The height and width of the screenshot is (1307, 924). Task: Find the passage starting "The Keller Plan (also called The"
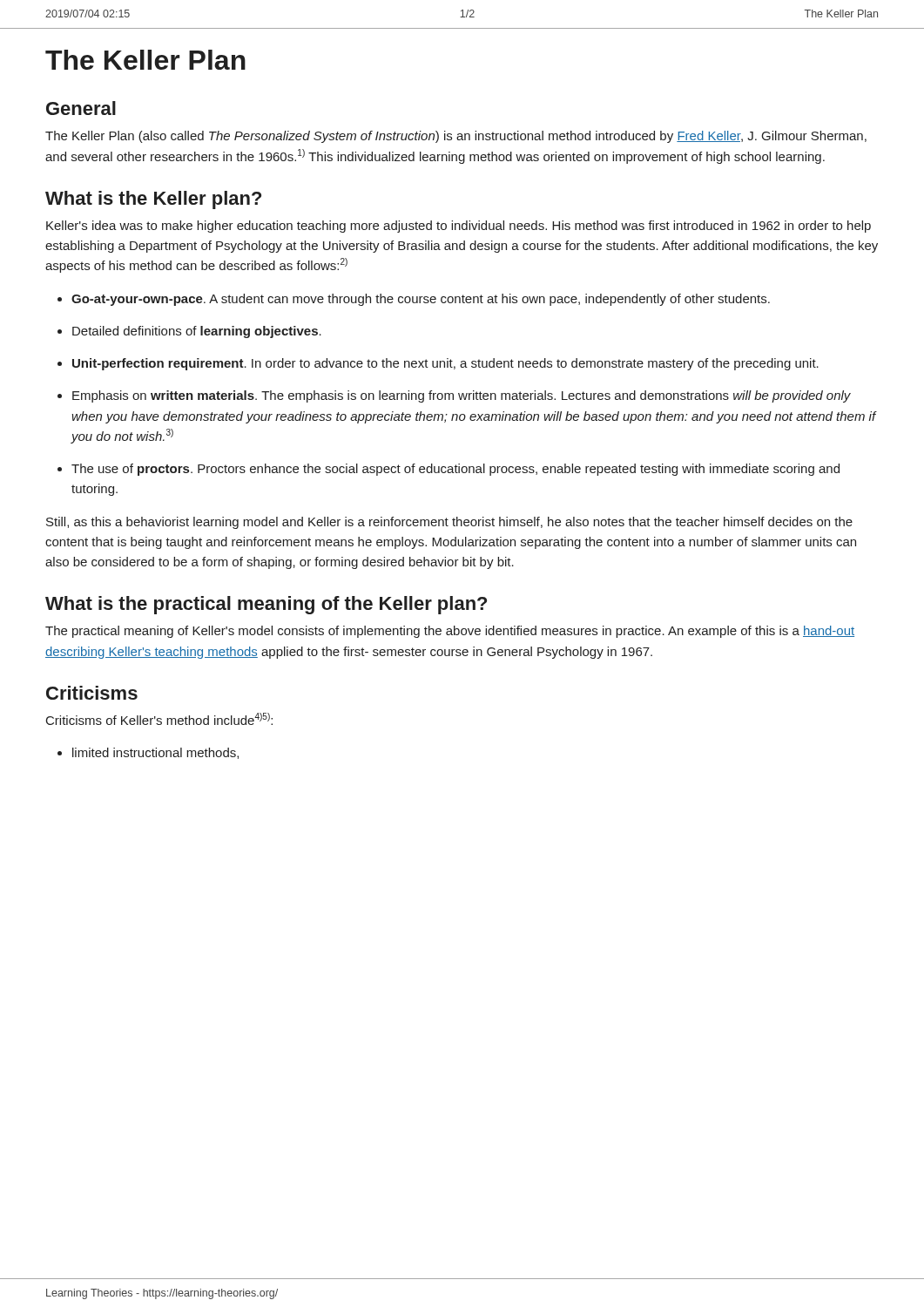[462, 146]
